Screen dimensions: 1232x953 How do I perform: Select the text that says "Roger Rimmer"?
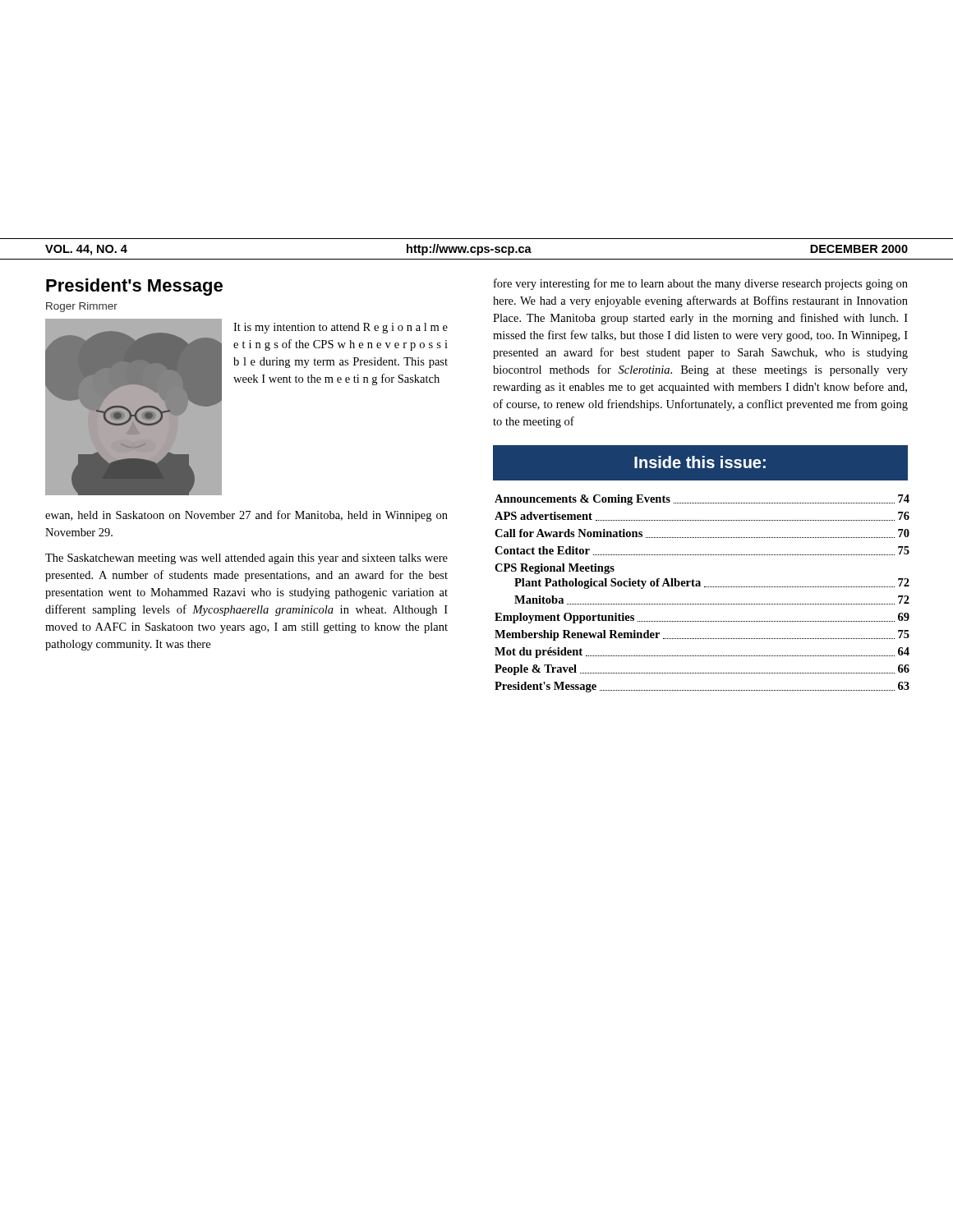[81, 306]
